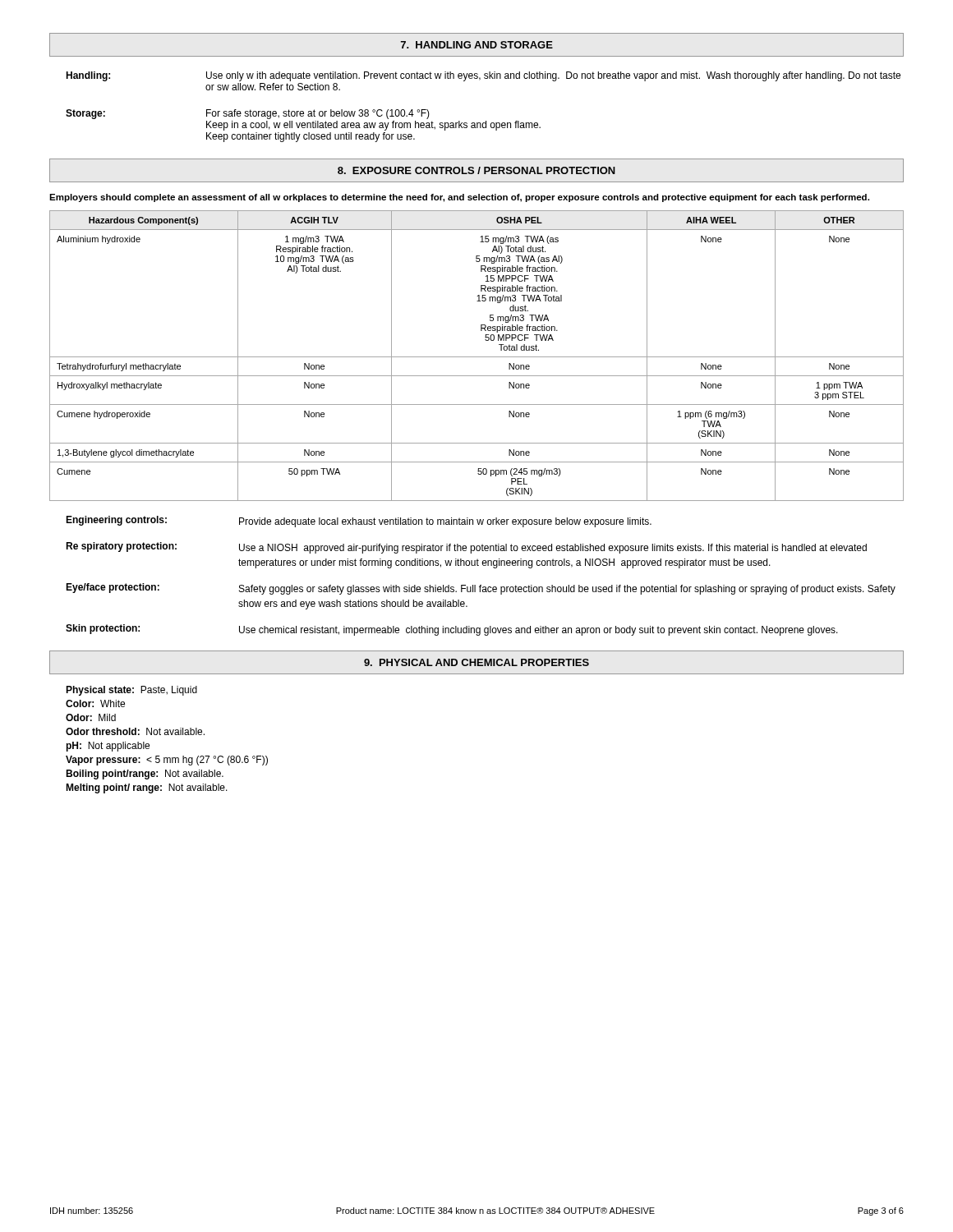Locate the block starting "Boiling point/range: Not available."

[145, 774]
